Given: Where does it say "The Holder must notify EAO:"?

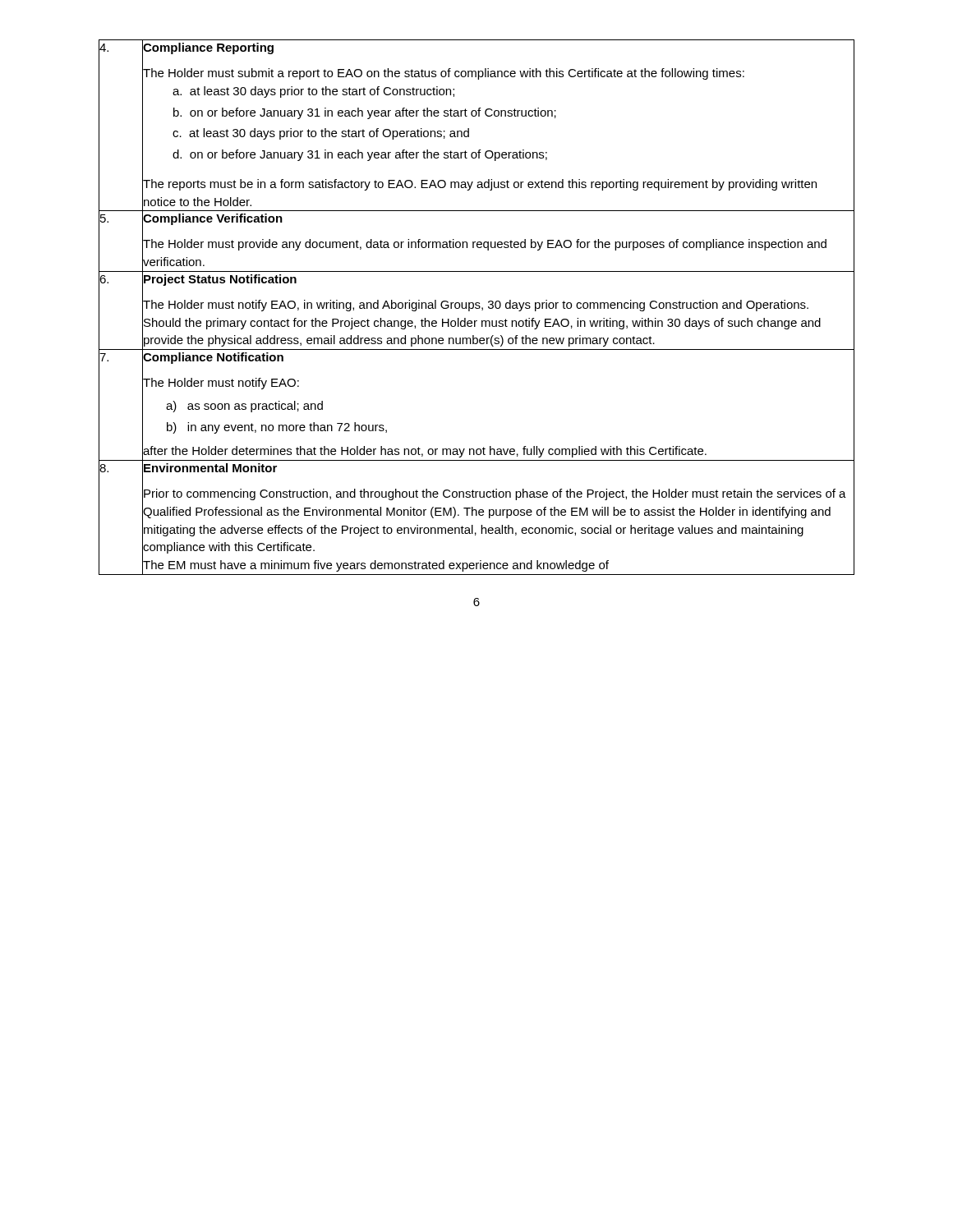Looking at the screenshot, I should click(232, 382).
